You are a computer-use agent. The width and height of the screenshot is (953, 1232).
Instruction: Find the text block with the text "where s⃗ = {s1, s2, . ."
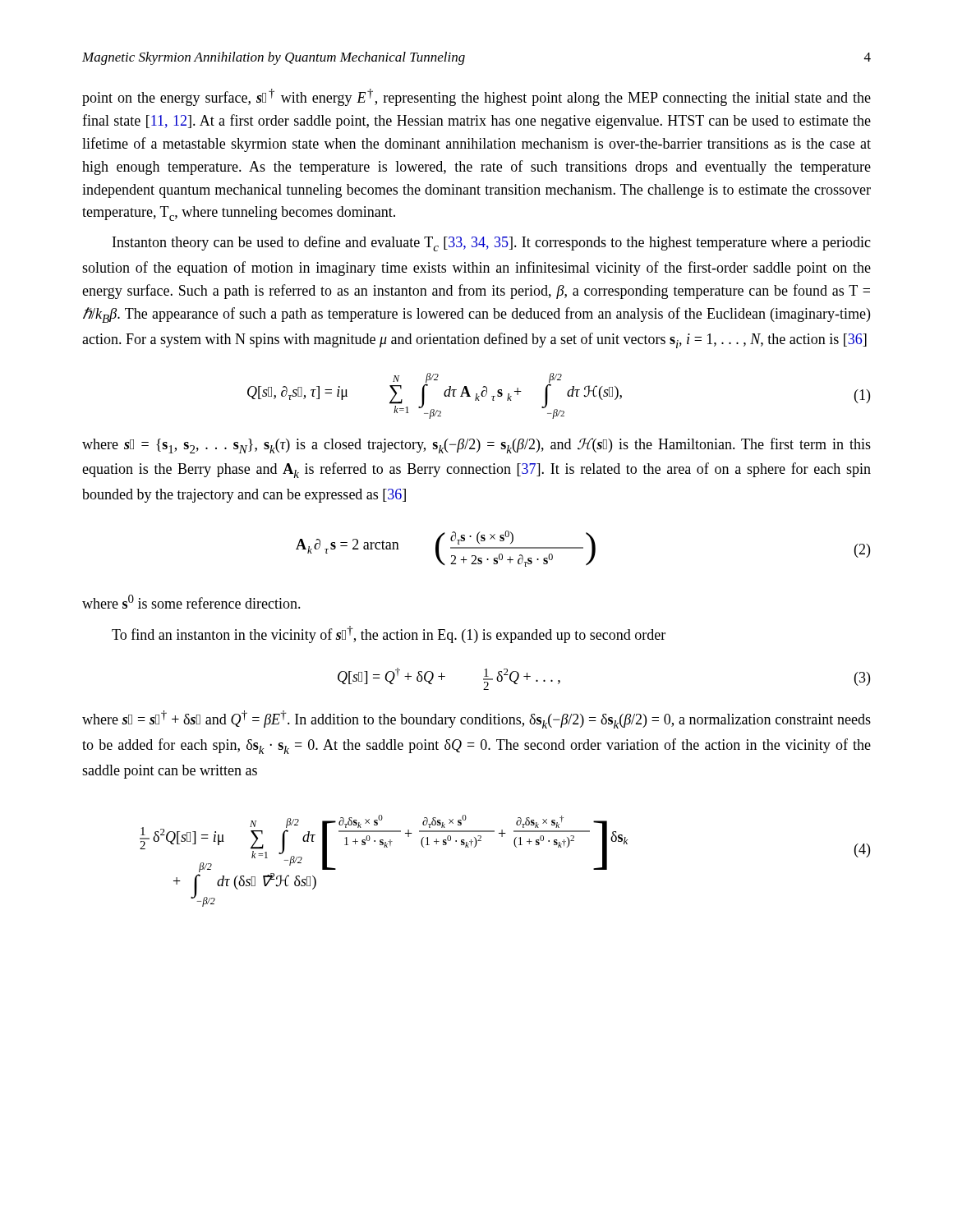coord(476,470)
